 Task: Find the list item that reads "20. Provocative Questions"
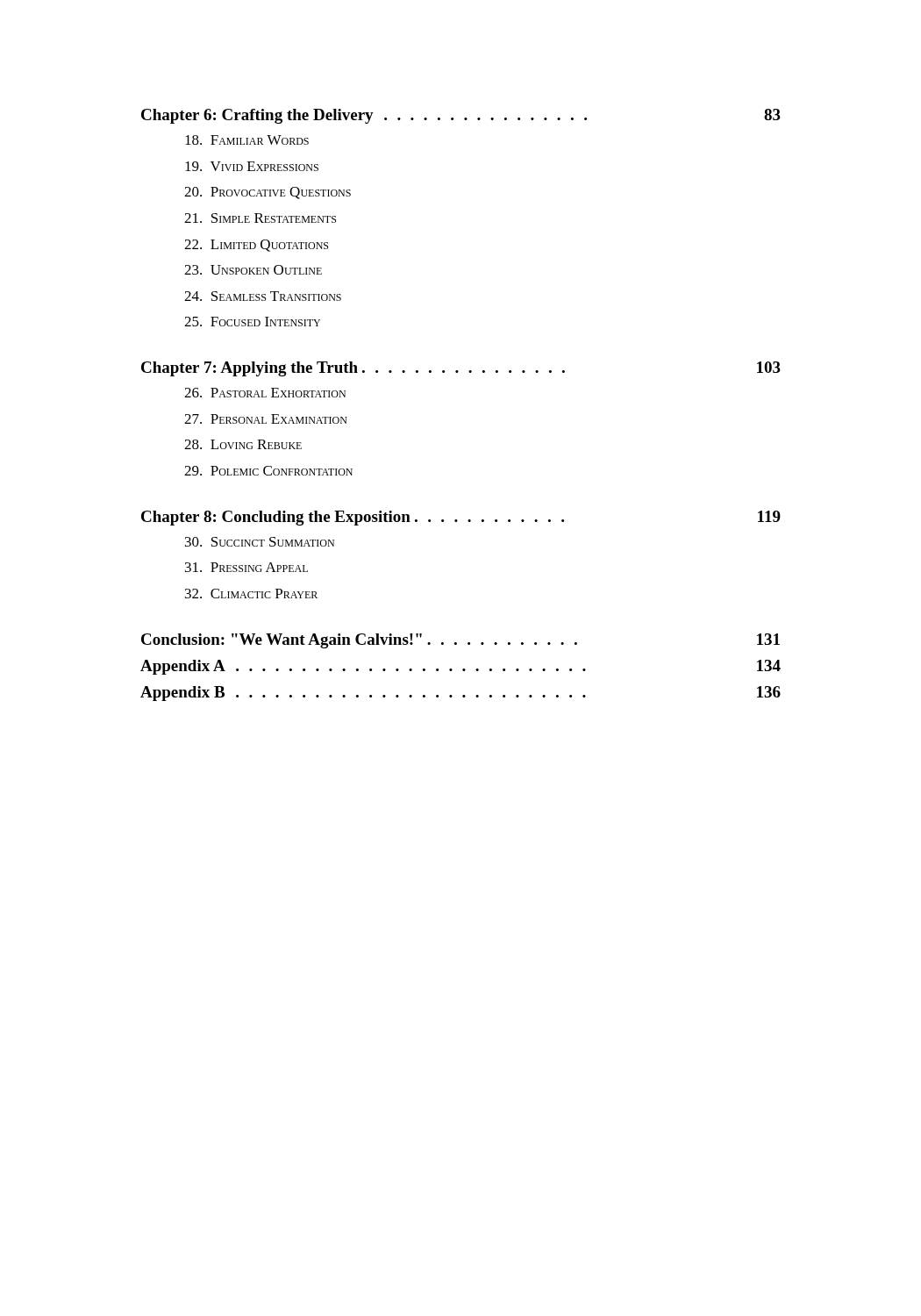click(x=268, y=192)
